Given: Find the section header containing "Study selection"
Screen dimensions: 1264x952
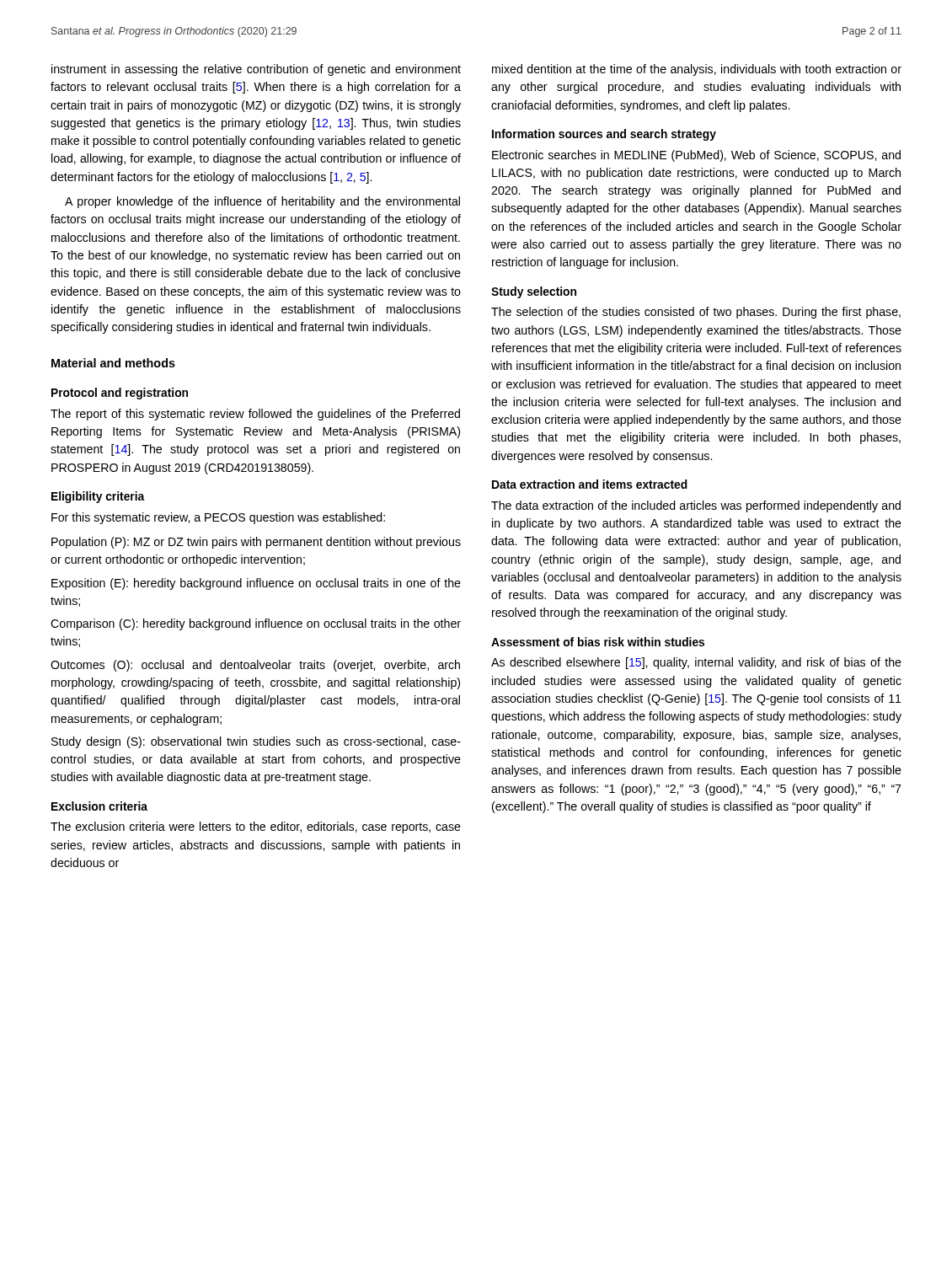Looking at the screenshot, I should [534, 292].
